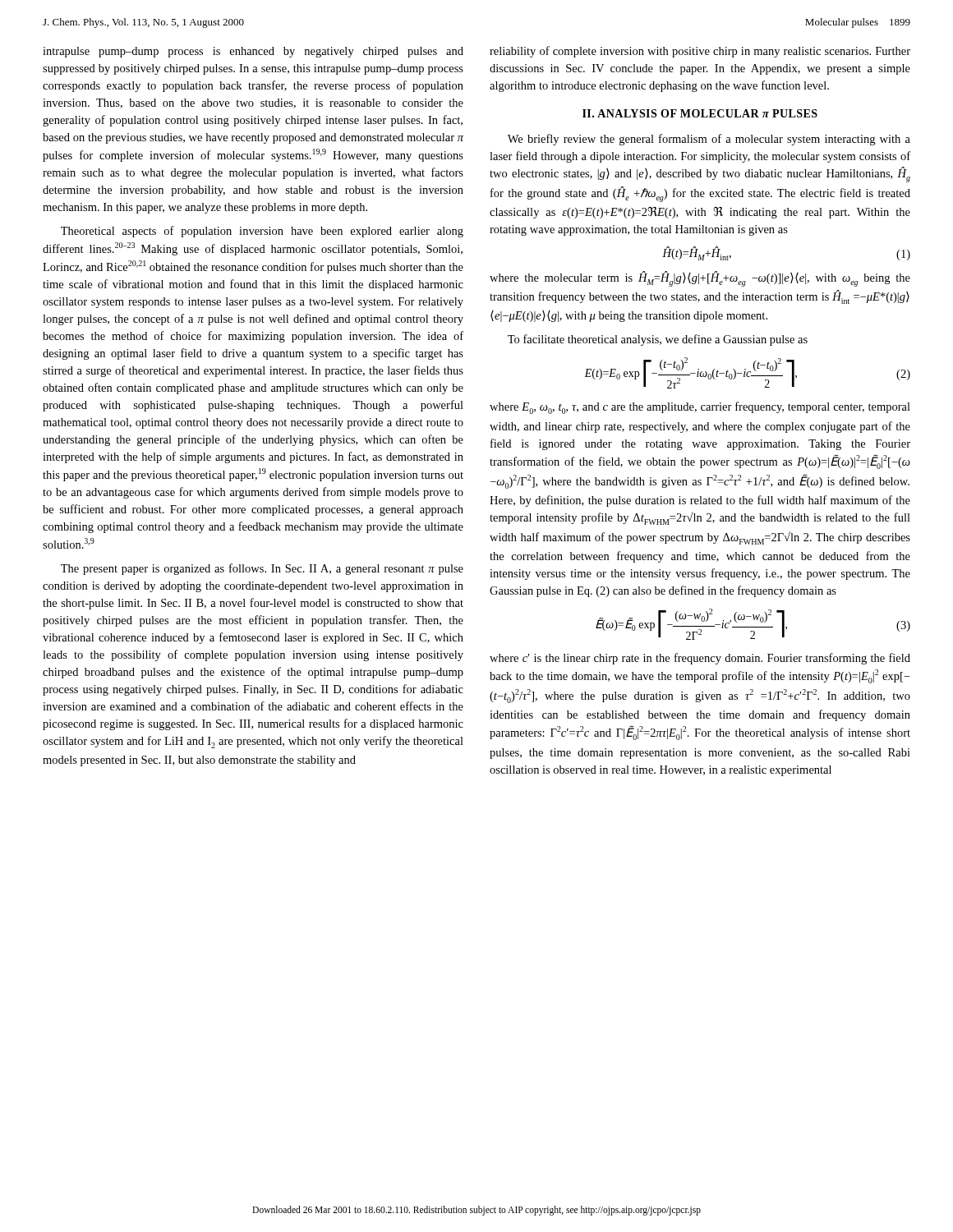Image resolution: width=953 pixels, height=1232 pixels.
Task: Where is the passage that starts "reliability of complete inversion with positive"?
Action: click(x=700, y=69)
